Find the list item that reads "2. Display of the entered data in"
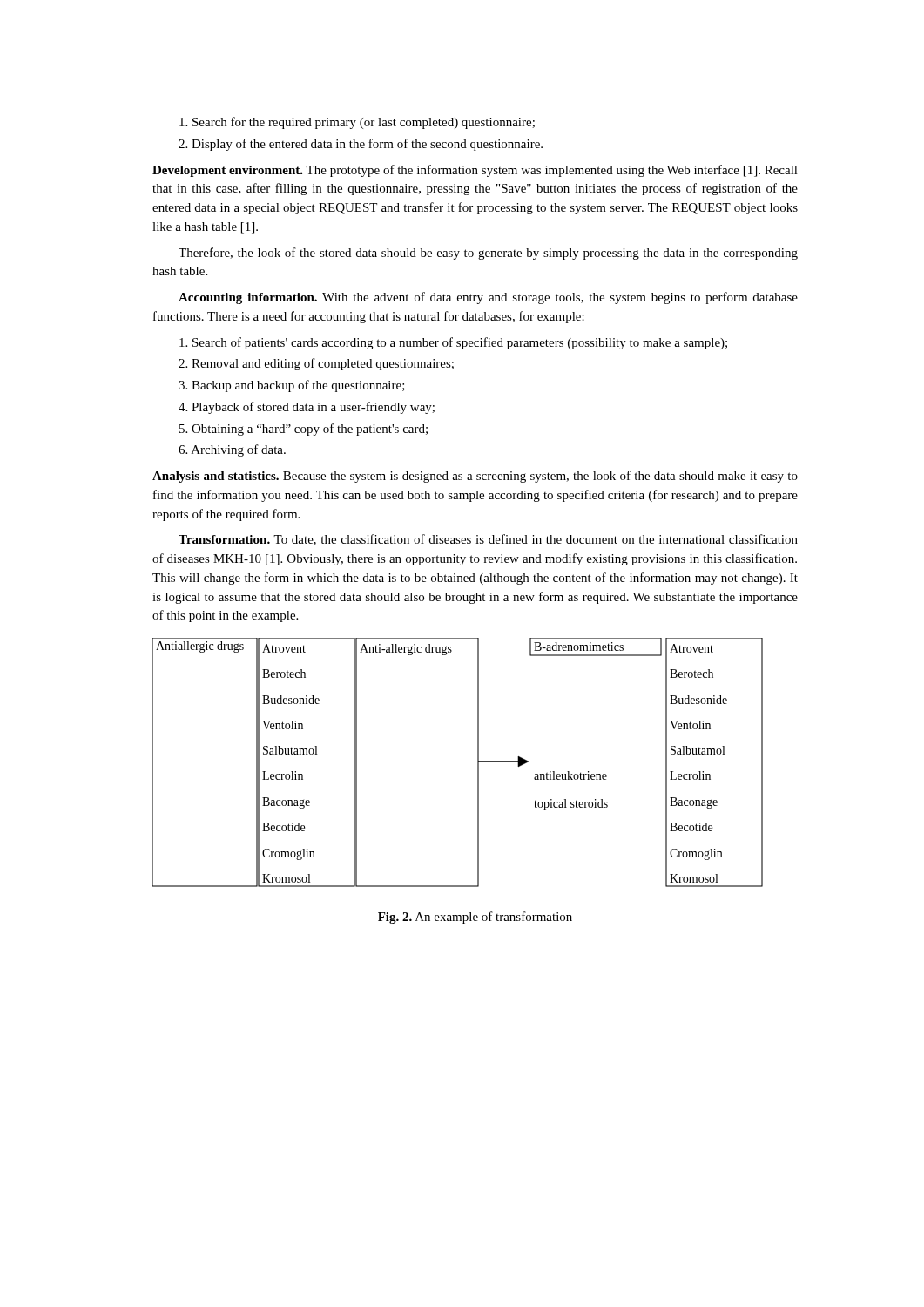 (361, 144)
